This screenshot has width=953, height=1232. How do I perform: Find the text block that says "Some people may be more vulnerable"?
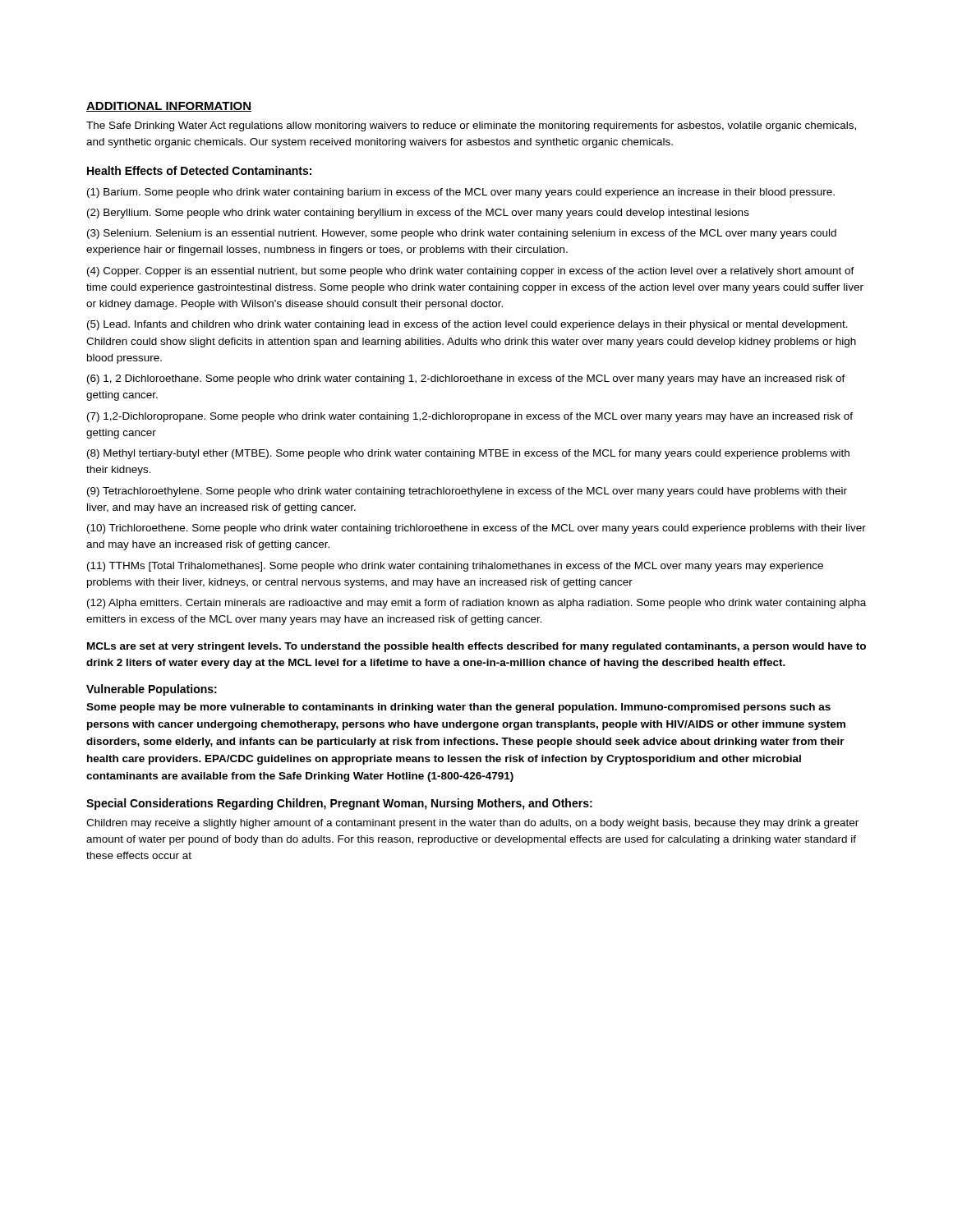click(x=466, y=741)
